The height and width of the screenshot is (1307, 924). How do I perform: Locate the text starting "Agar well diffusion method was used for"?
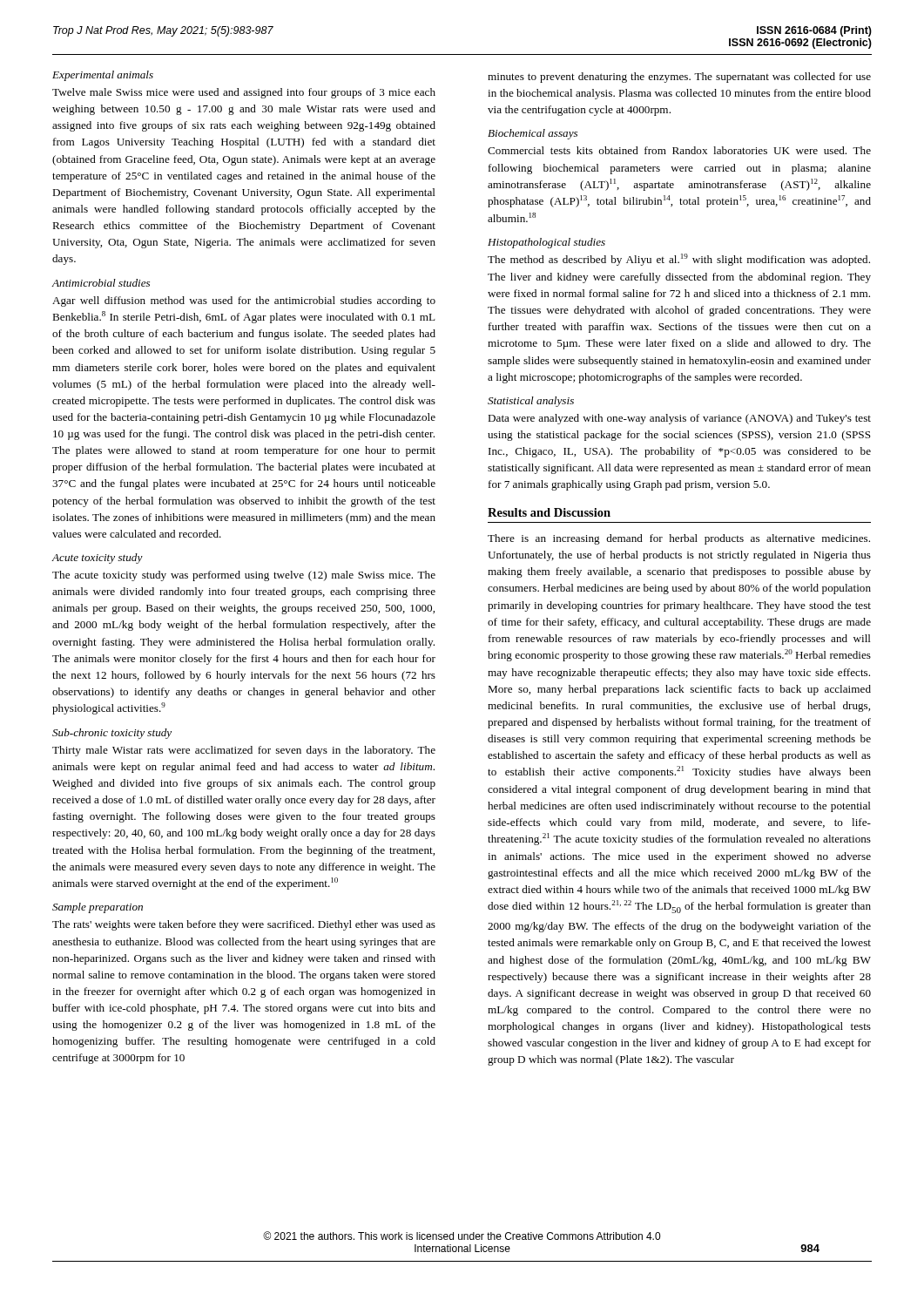tap(244, 417)
